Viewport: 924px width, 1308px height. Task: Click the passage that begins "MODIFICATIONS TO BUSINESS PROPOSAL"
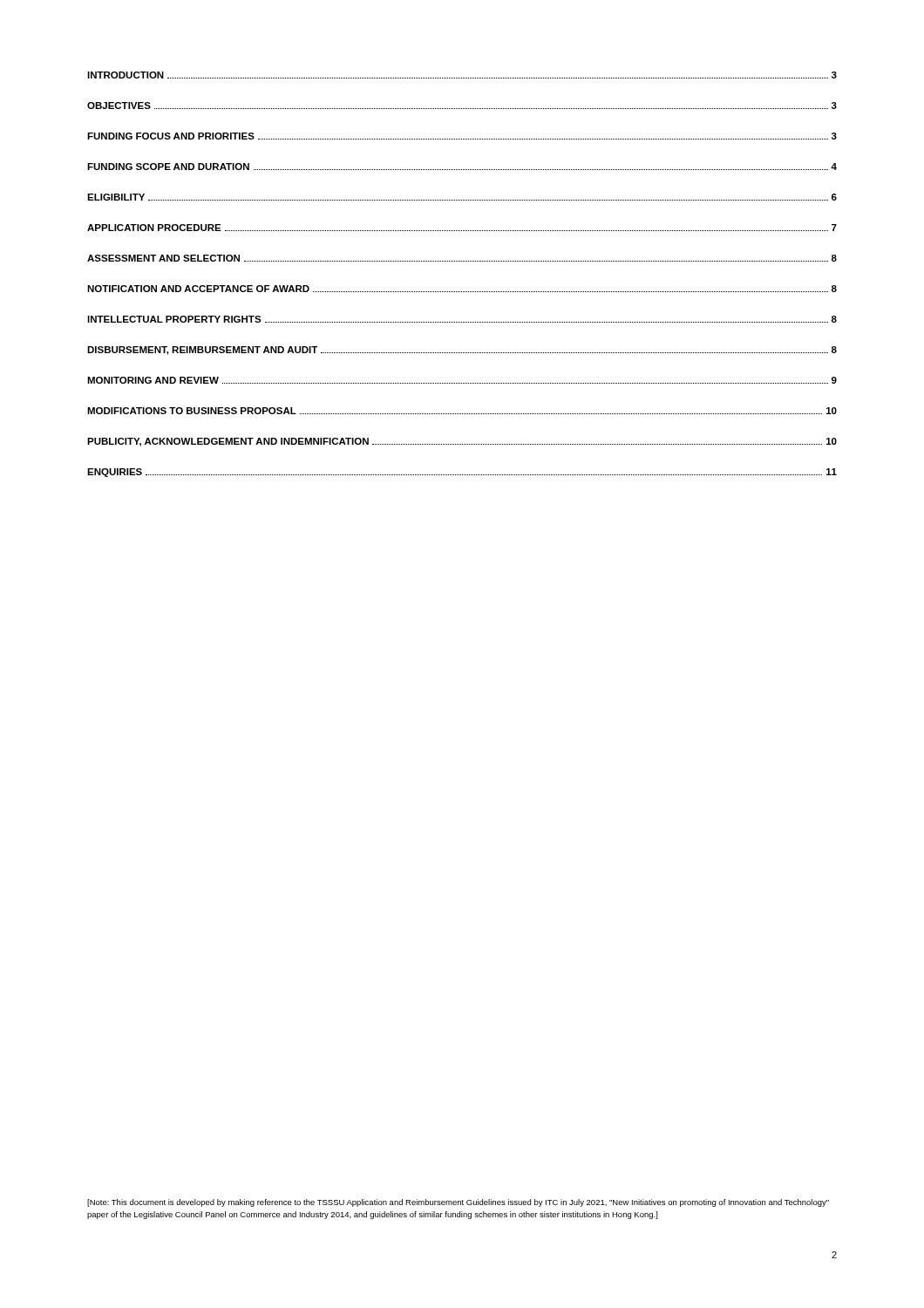tap(462, 411)
